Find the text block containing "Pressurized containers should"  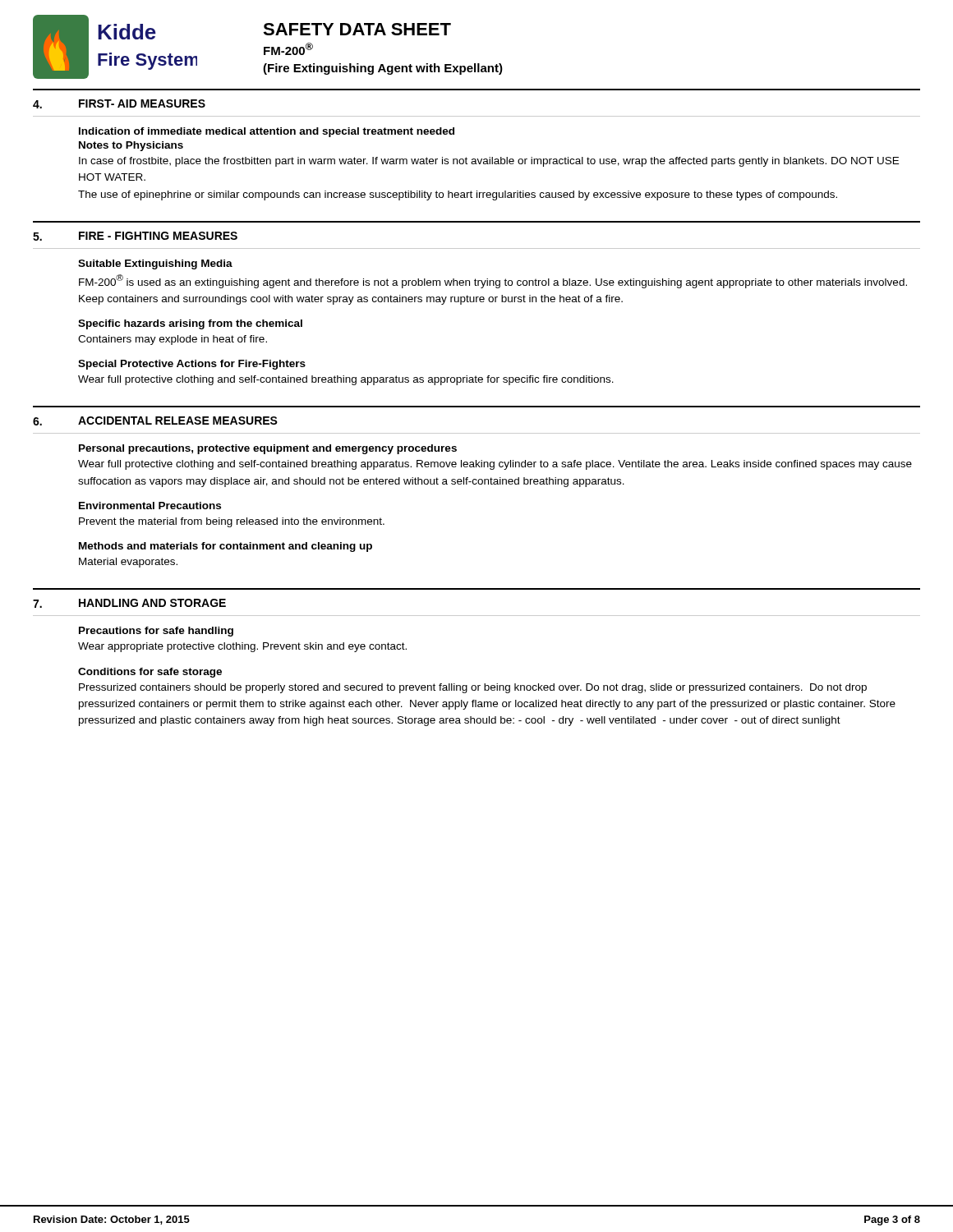[x=487, y=703]
